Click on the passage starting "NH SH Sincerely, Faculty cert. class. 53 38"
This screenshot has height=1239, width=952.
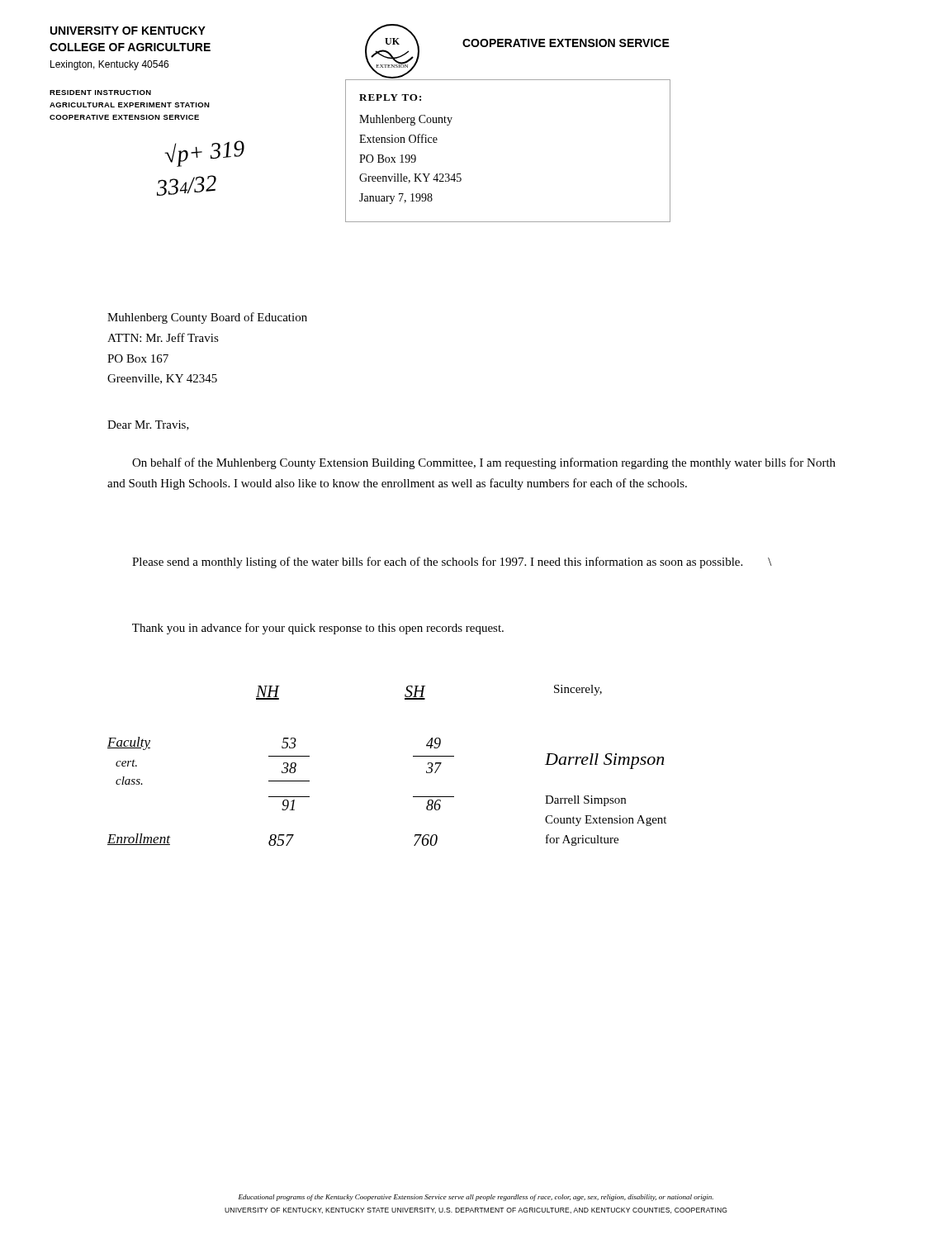pyautogui.click(x=269, y=692)
